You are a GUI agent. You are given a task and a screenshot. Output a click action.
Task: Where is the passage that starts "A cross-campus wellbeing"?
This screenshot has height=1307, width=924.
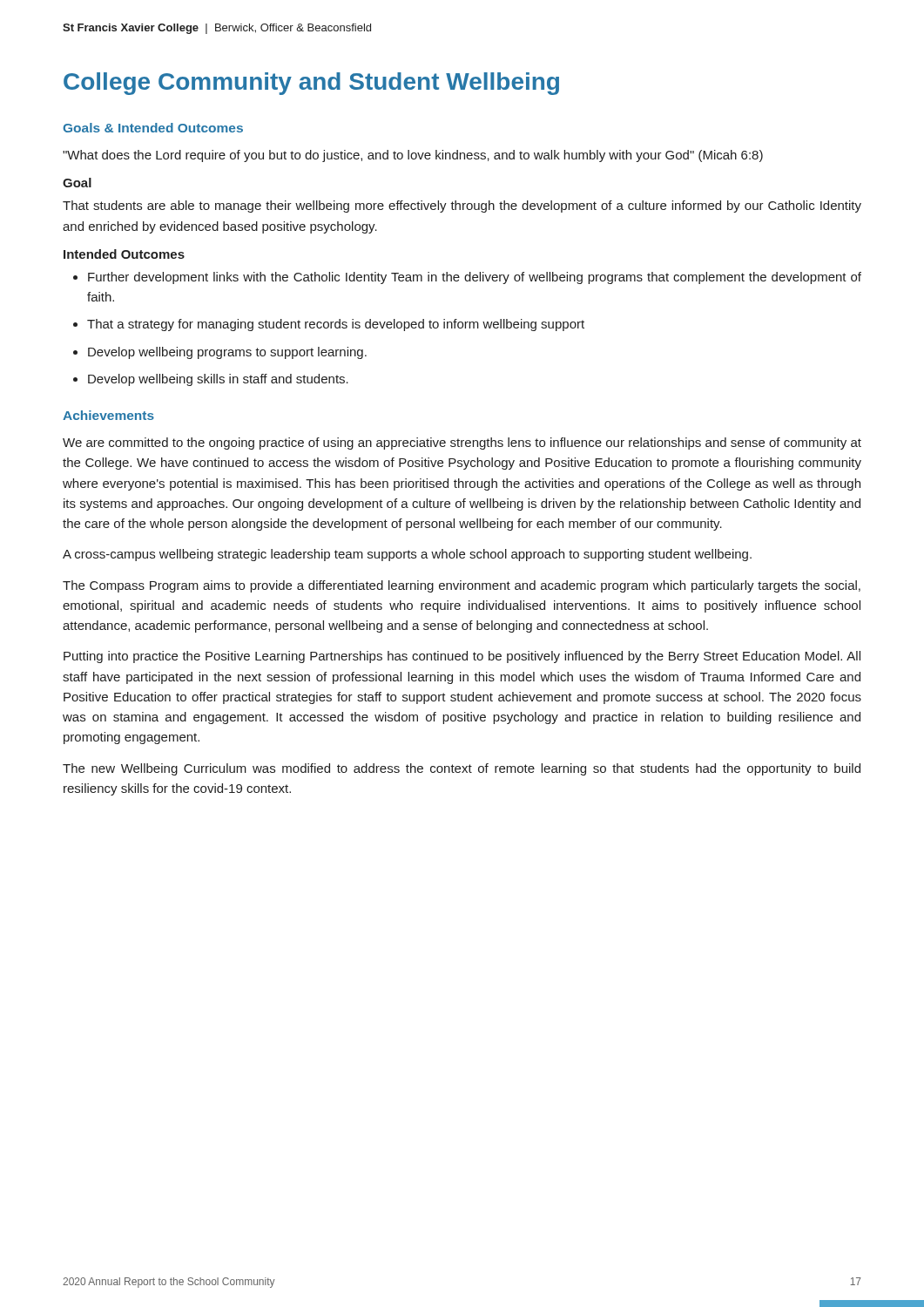462,554
